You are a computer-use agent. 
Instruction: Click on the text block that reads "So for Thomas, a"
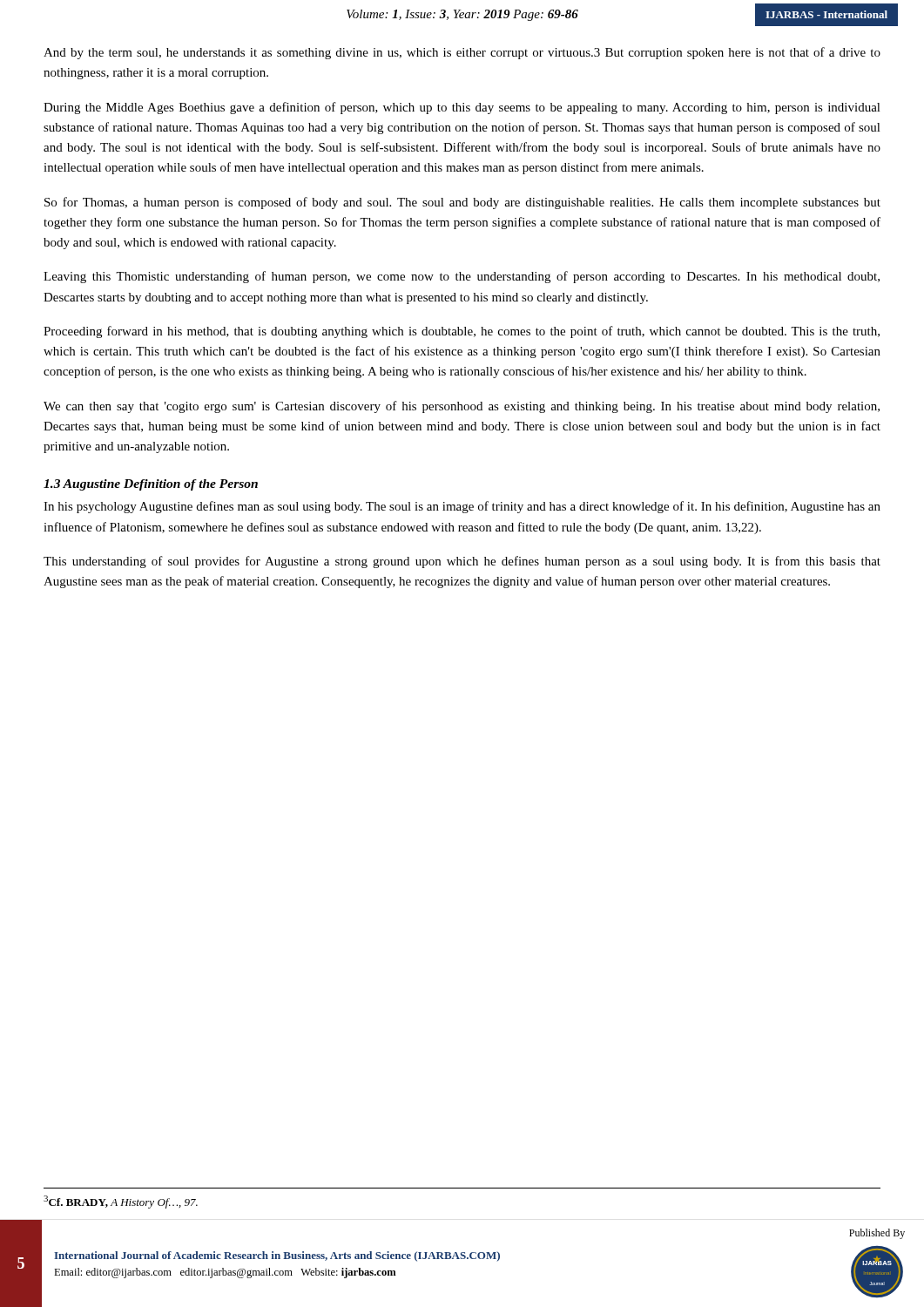click(462, 222)
